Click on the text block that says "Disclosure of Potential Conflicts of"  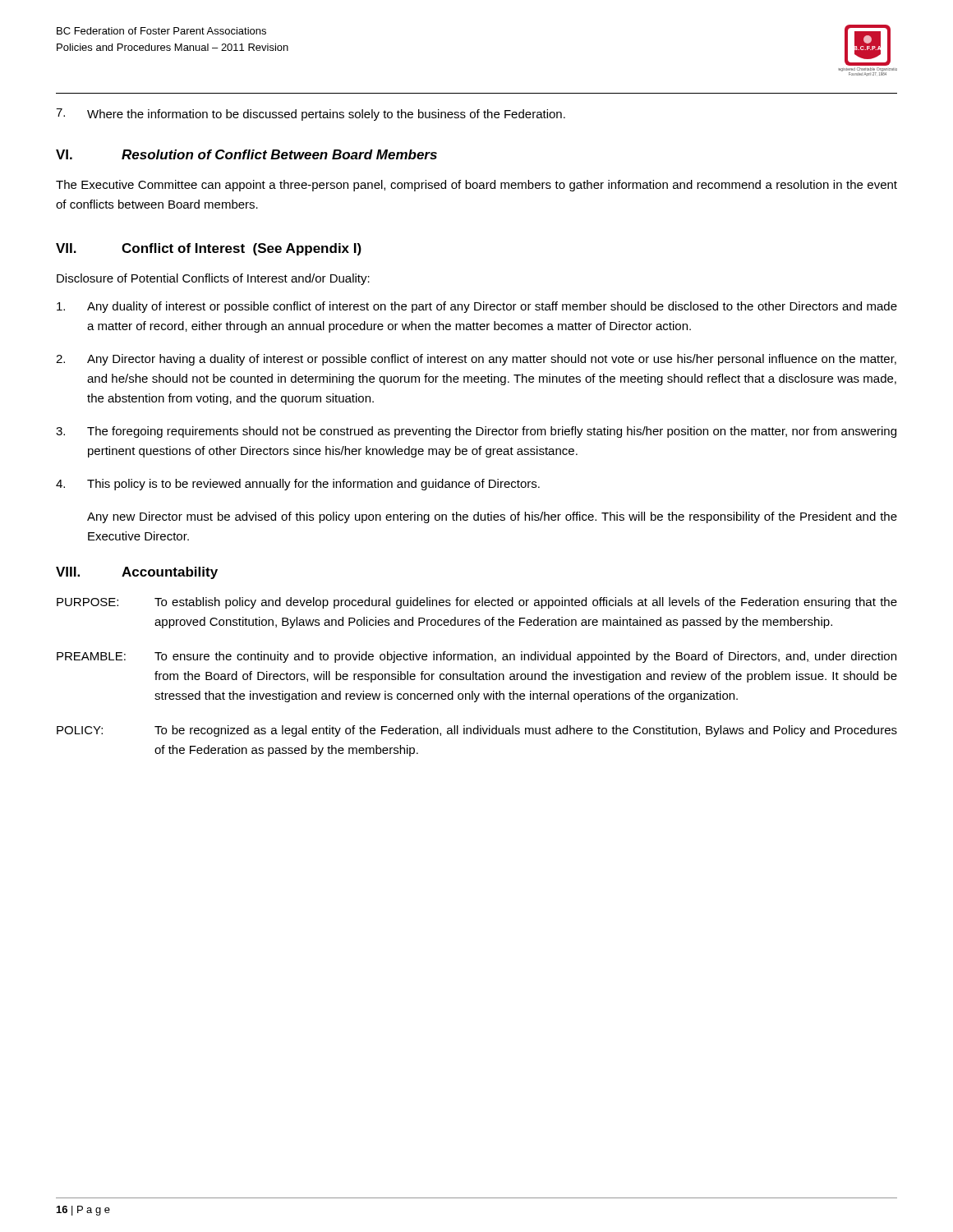[x=213, y=278]
